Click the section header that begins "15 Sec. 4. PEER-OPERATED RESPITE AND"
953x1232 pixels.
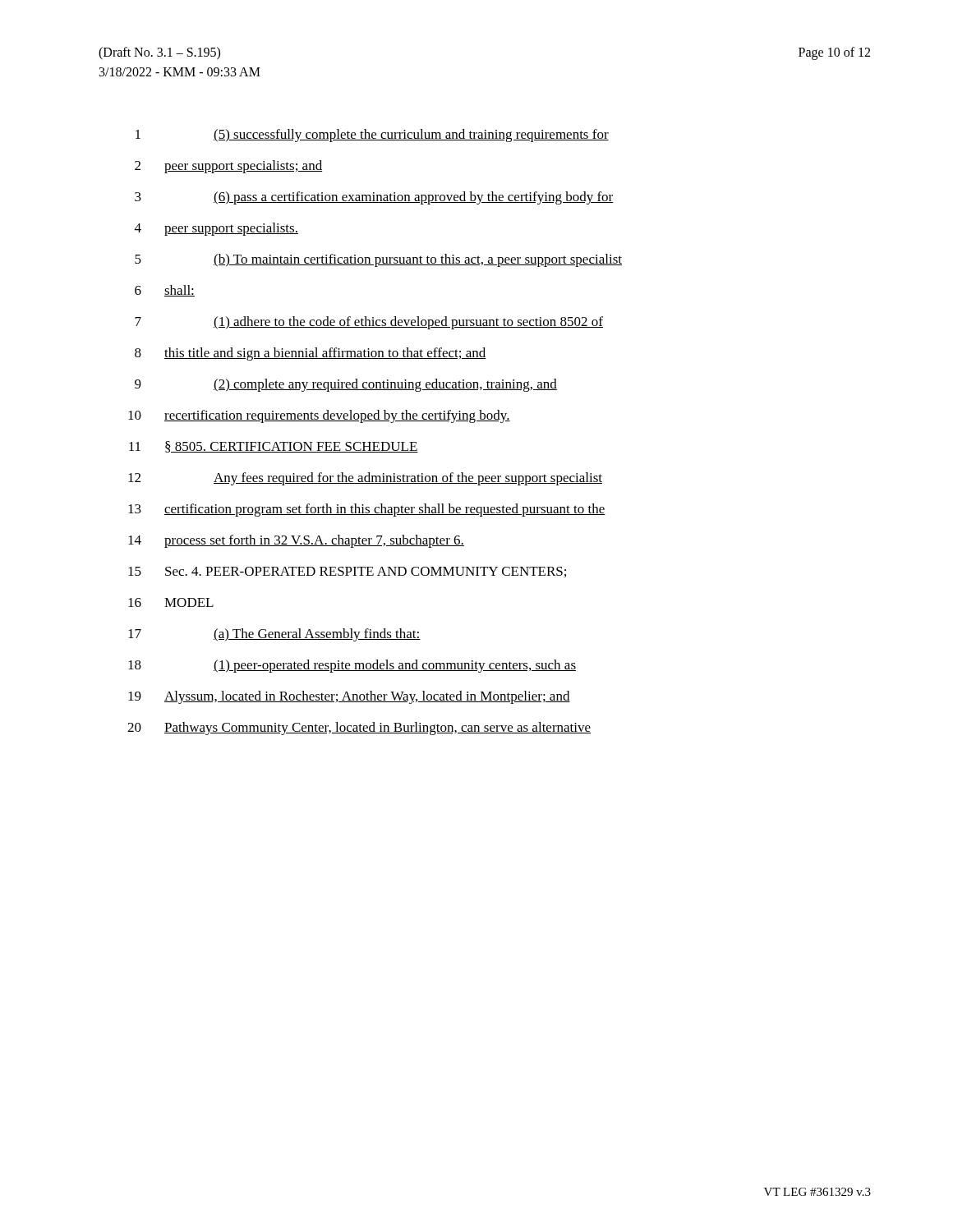(485, 572)
